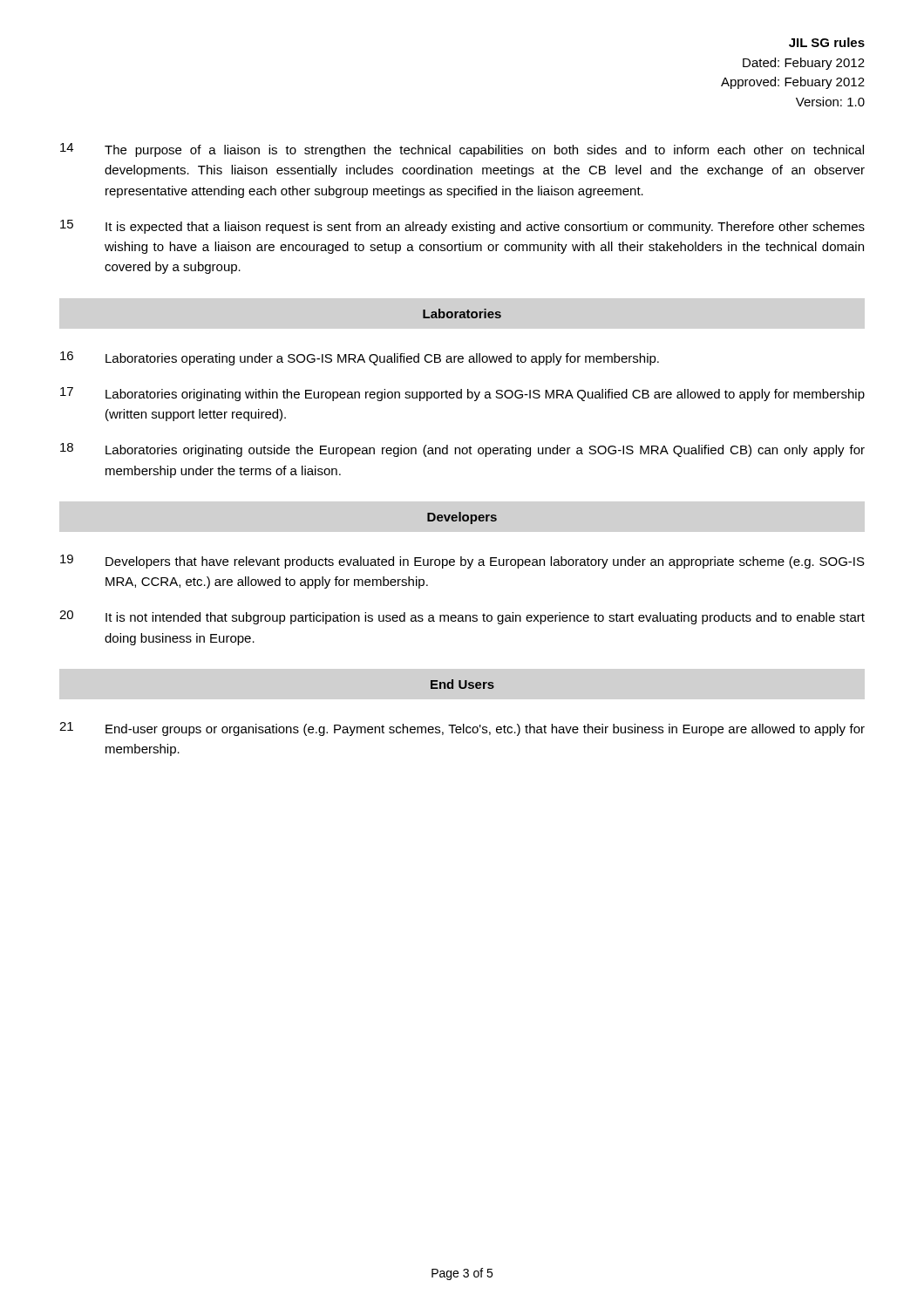This screenshot has height=1308, width=924.
Task: Click the passage that begins "21 End-user groups or organisations (e.g."
Action: [462, 739]
